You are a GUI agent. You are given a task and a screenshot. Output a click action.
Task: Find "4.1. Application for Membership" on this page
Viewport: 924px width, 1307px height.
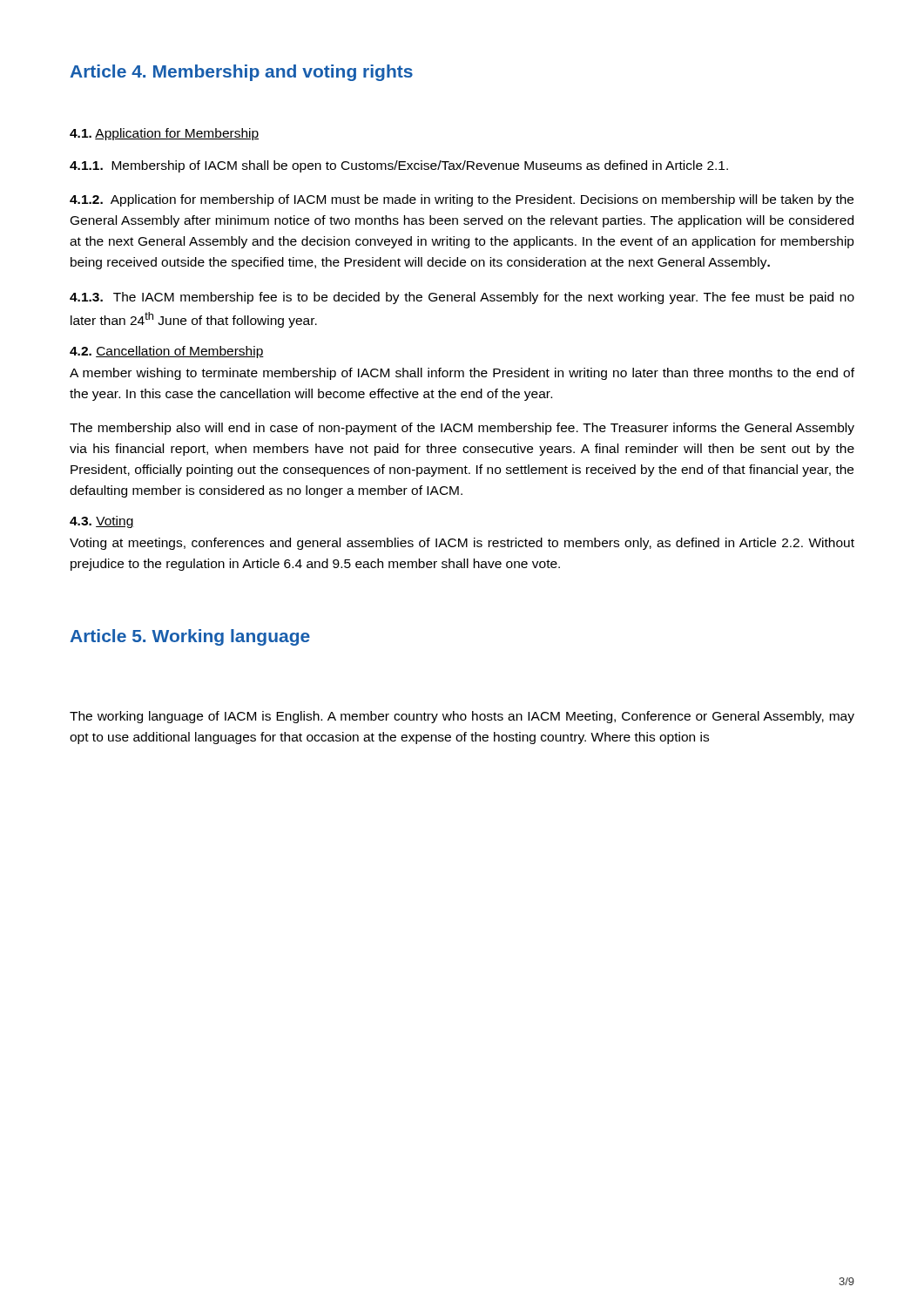pyautogui.click(x=164, y=133)
